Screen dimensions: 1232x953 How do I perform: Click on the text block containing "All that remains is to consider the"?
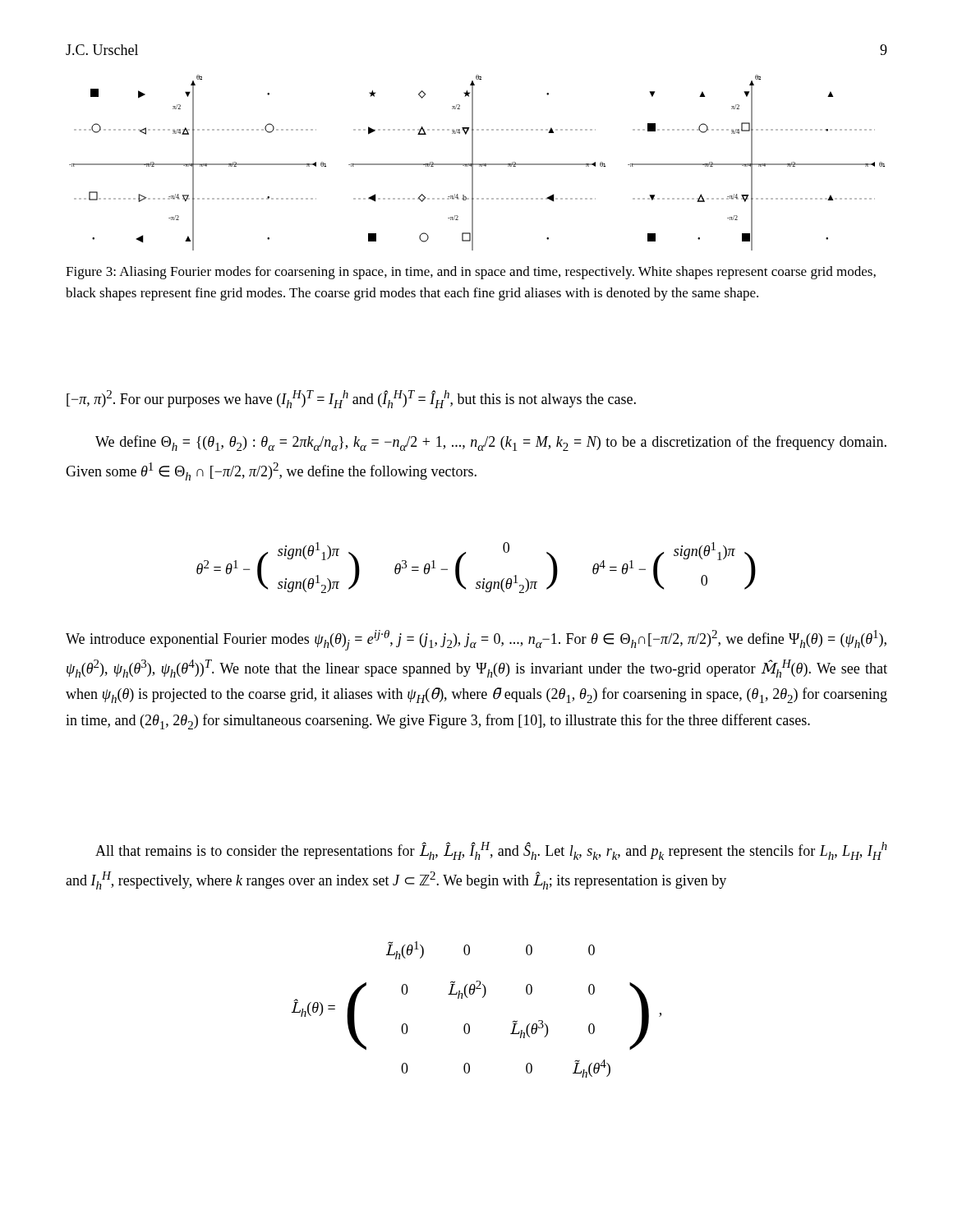(476, 865)
